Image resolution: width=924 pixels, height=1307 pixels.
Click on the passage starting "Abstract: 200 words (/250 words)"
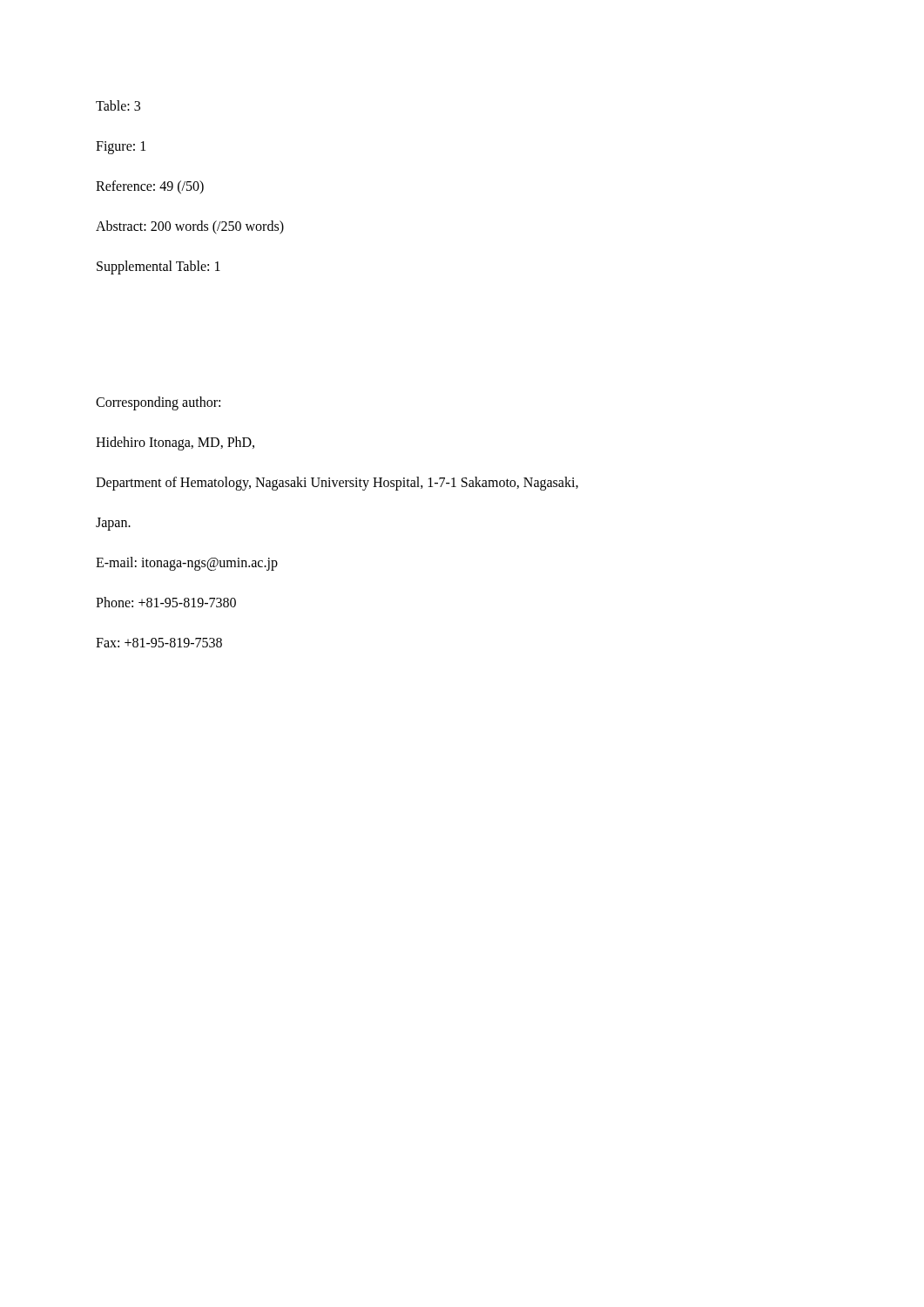point(190,226)
